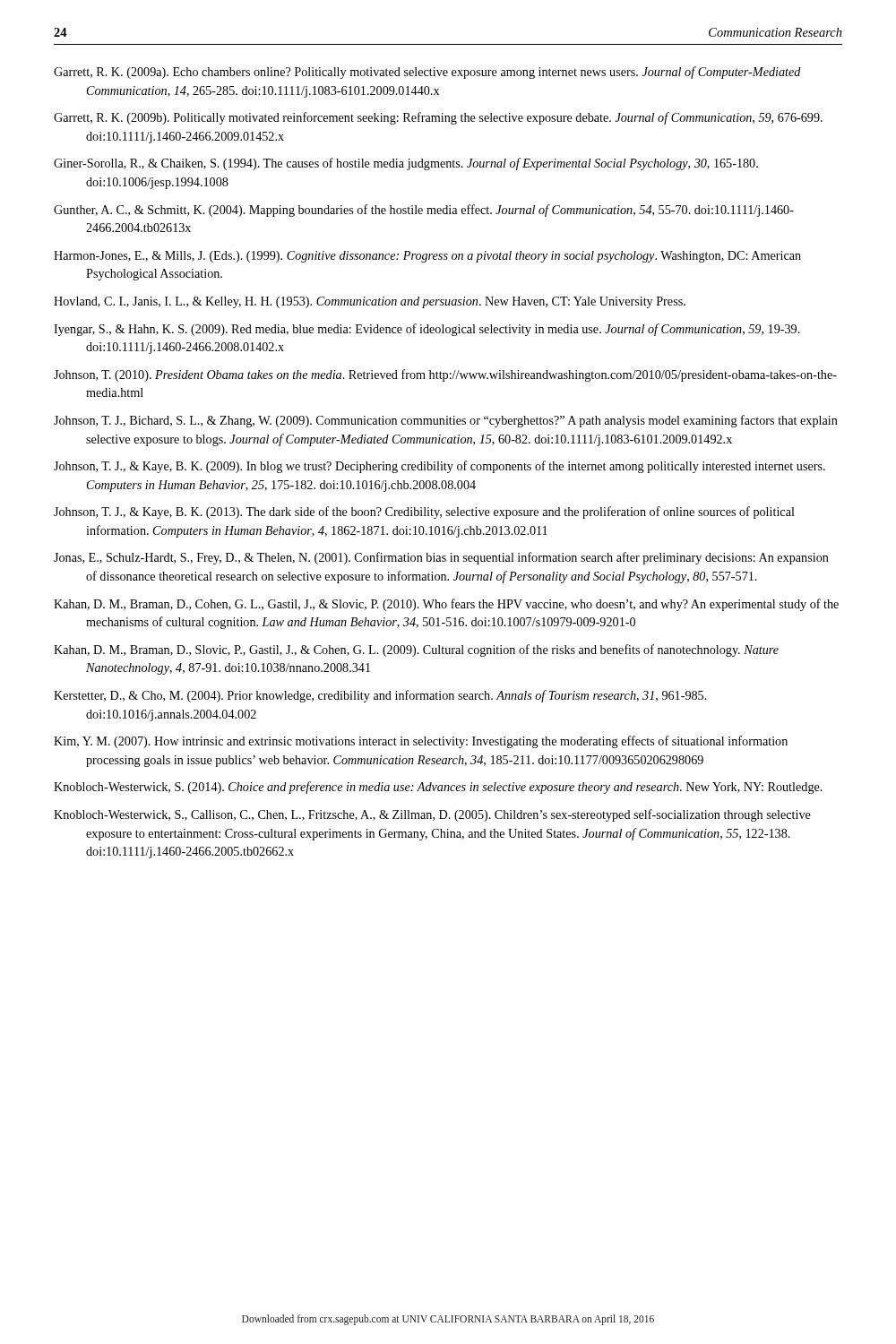Navigate to the region starting "Jonas, E., Schulz-Hardt,"
The width and height of the screenshot is (896, 1344).
(441, 567)
